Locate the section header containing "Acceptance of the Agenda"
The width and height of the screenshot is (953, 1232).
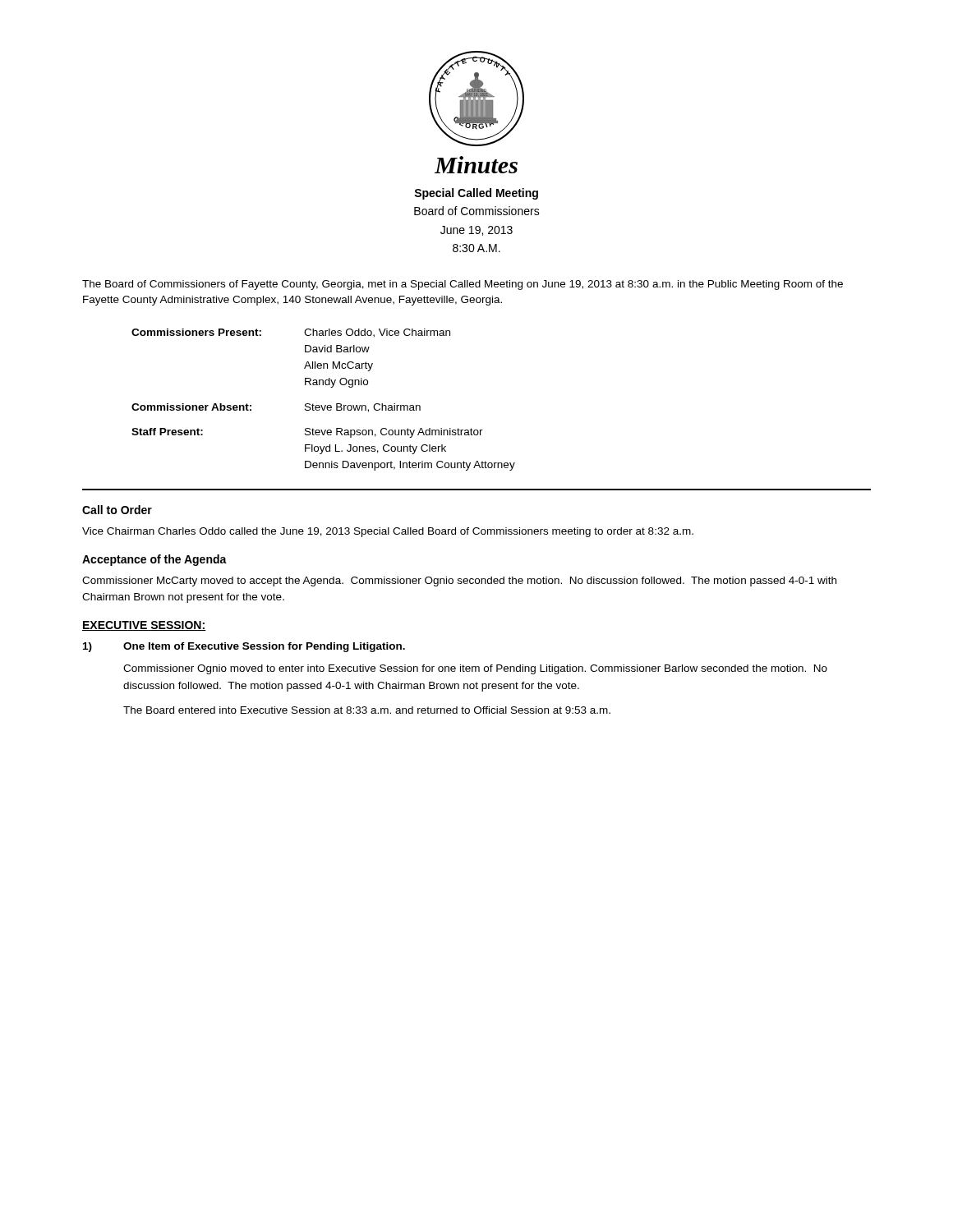[x=154, y=559]
